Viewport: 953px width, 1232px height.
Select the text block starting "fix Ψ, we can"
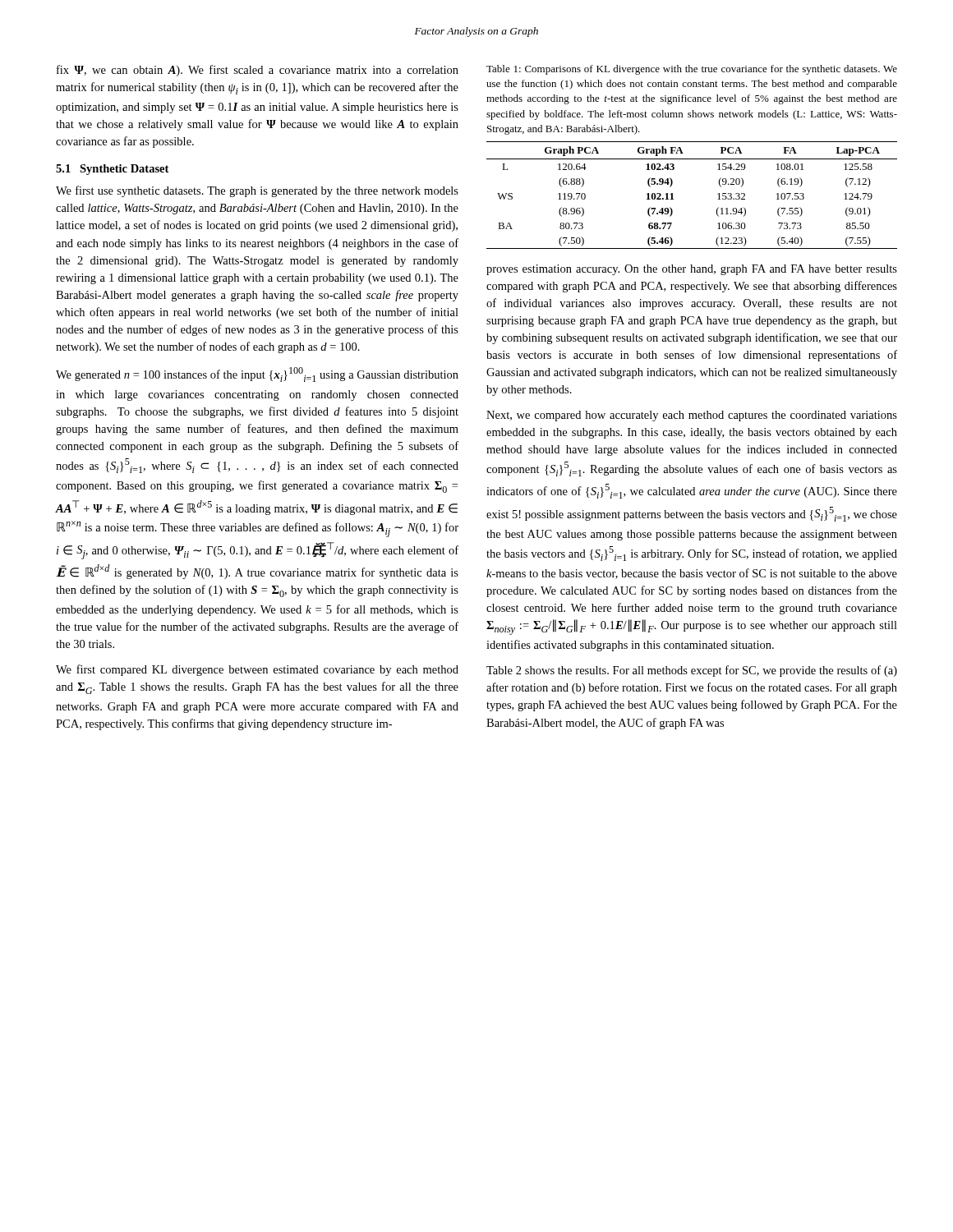[x=257, y=106]
